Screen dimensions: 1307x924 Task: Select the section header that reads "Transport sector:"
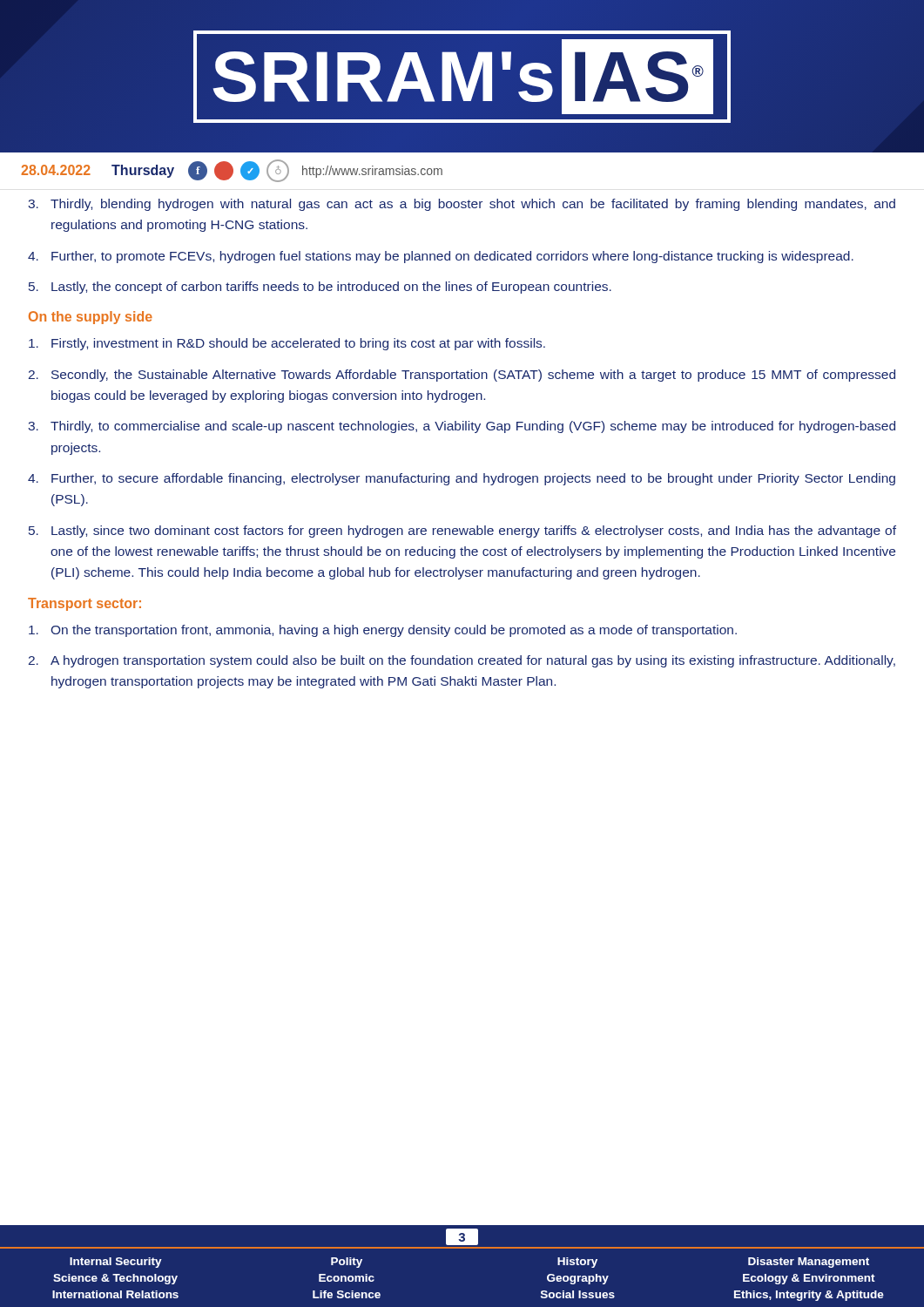85,603
